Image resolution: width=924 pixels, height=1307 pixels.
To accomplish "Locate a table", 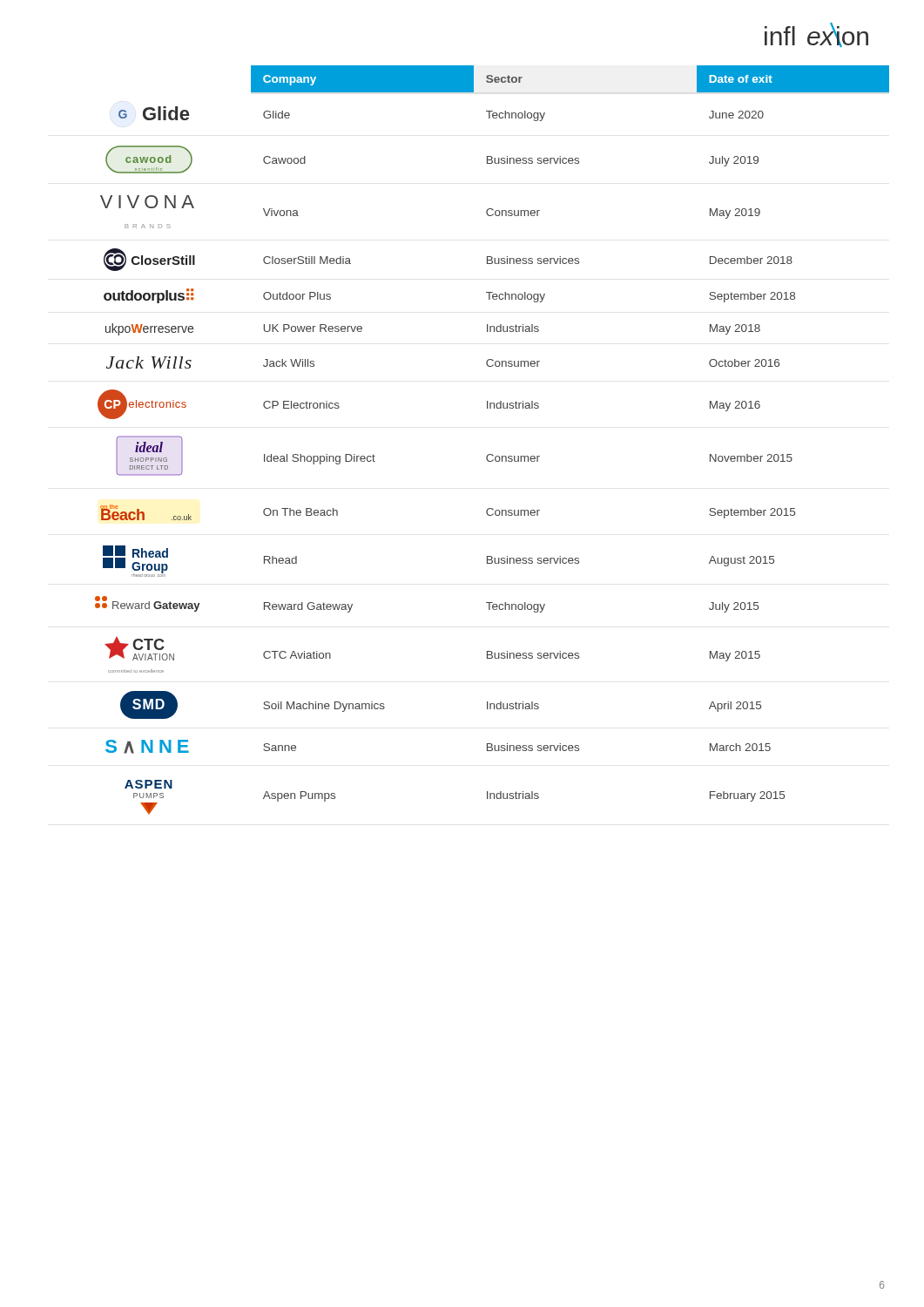I will coord(469,445).
